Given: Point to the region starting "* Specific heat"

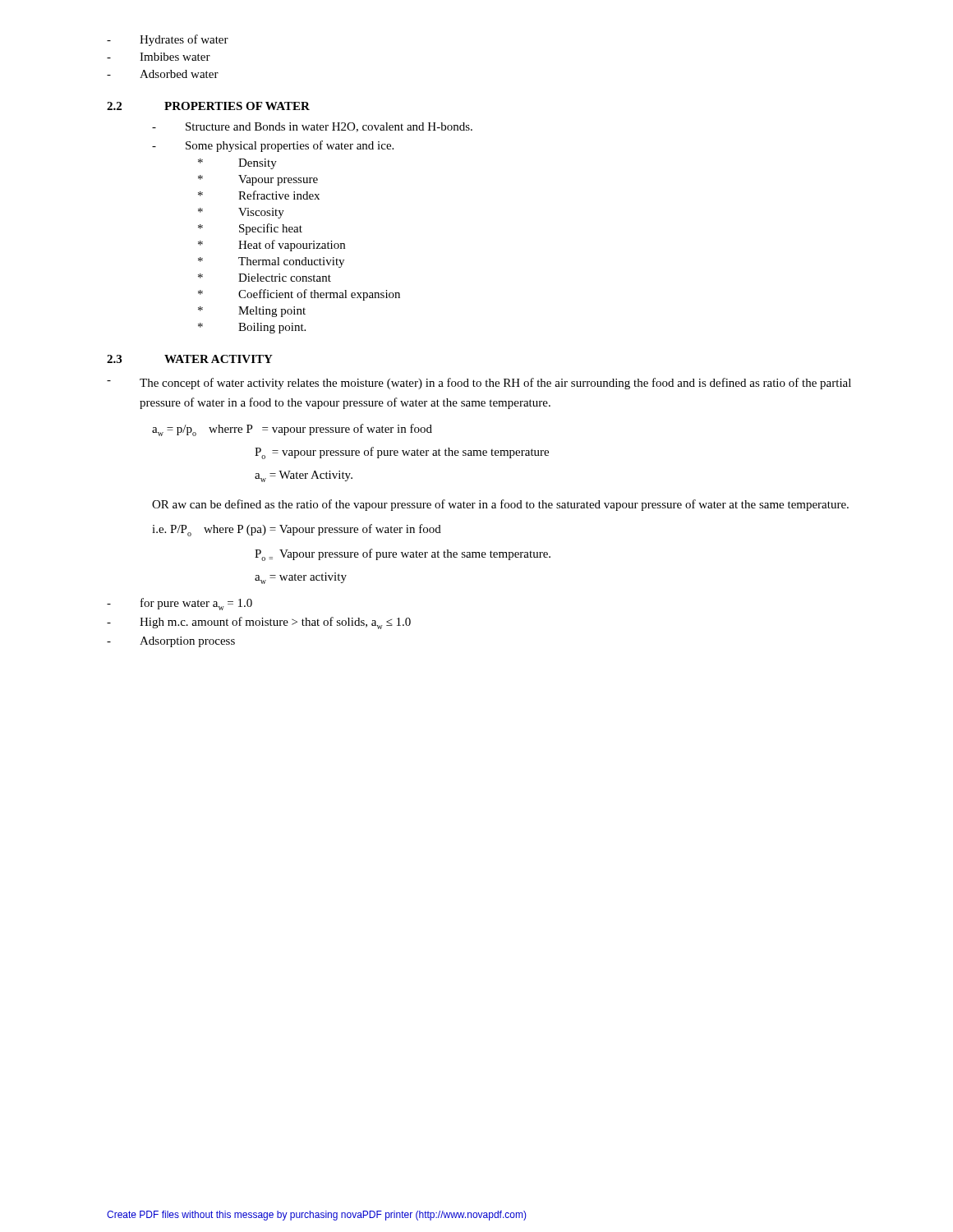Looking at the screenshot, I should click(x=250, y=229).
